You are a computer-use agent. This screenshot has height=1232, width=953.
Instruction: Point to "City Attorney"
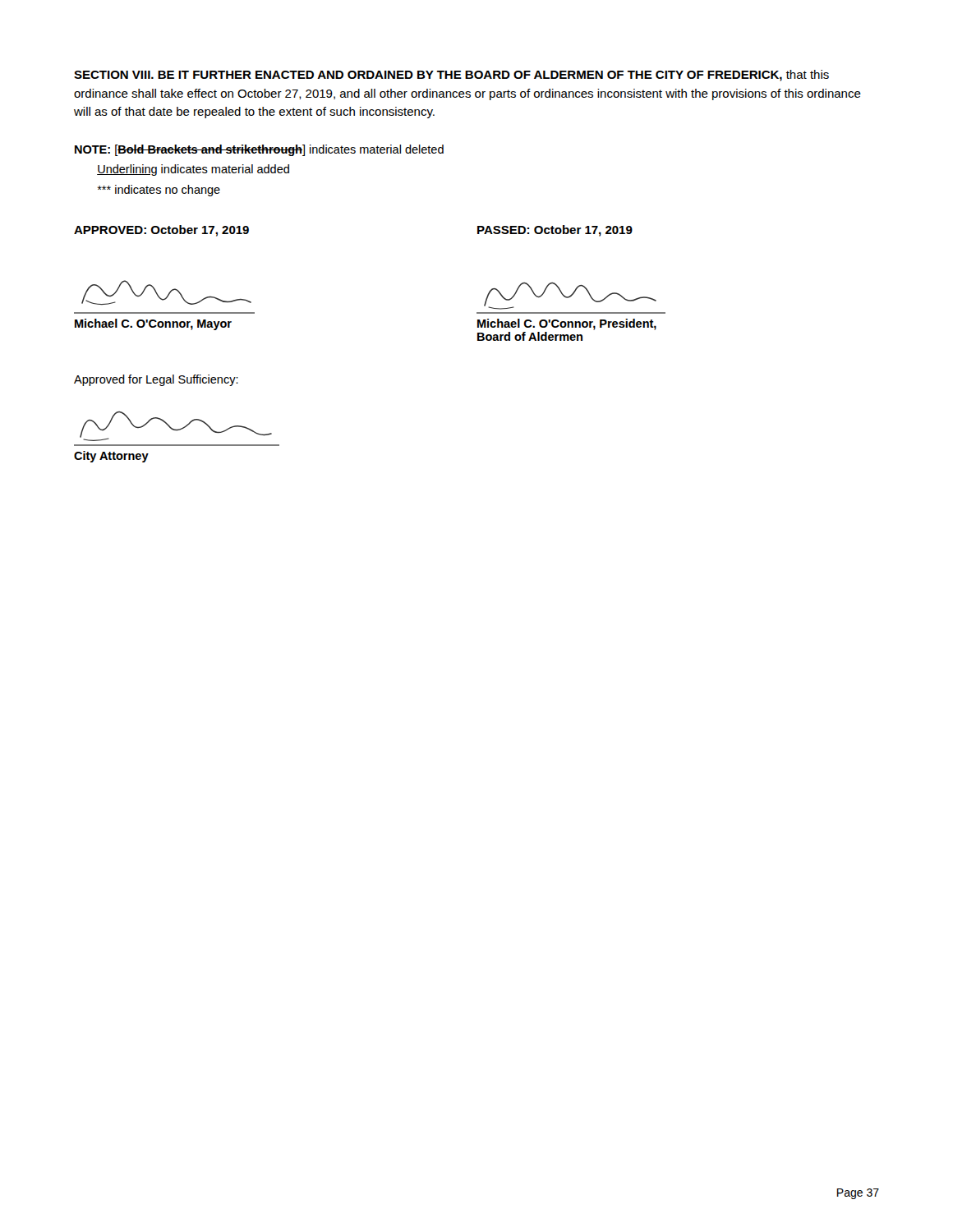click(111, 456)
